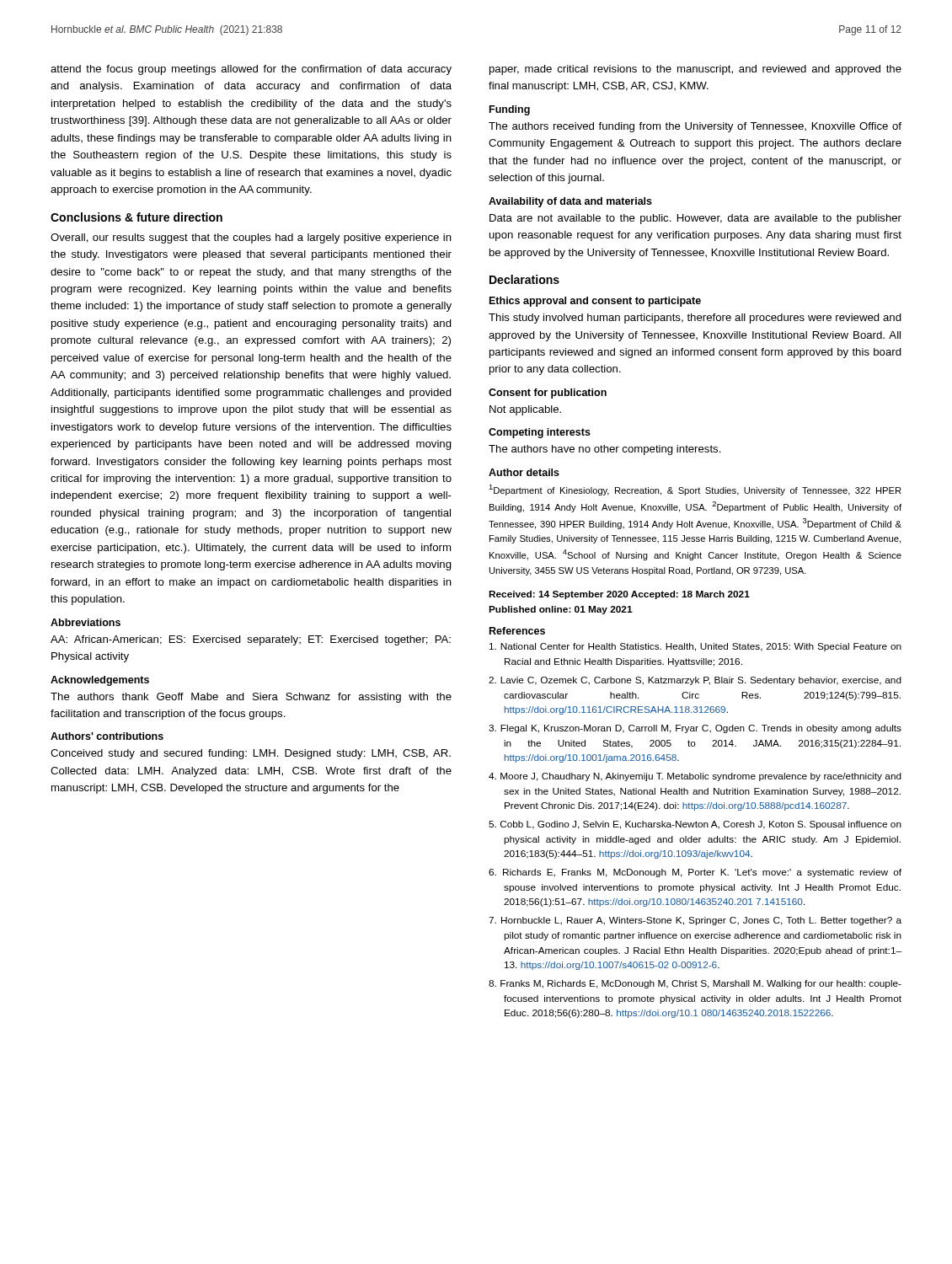Select the section header containing "Availability of data and"
The image size is (952, 1264).
570,201
